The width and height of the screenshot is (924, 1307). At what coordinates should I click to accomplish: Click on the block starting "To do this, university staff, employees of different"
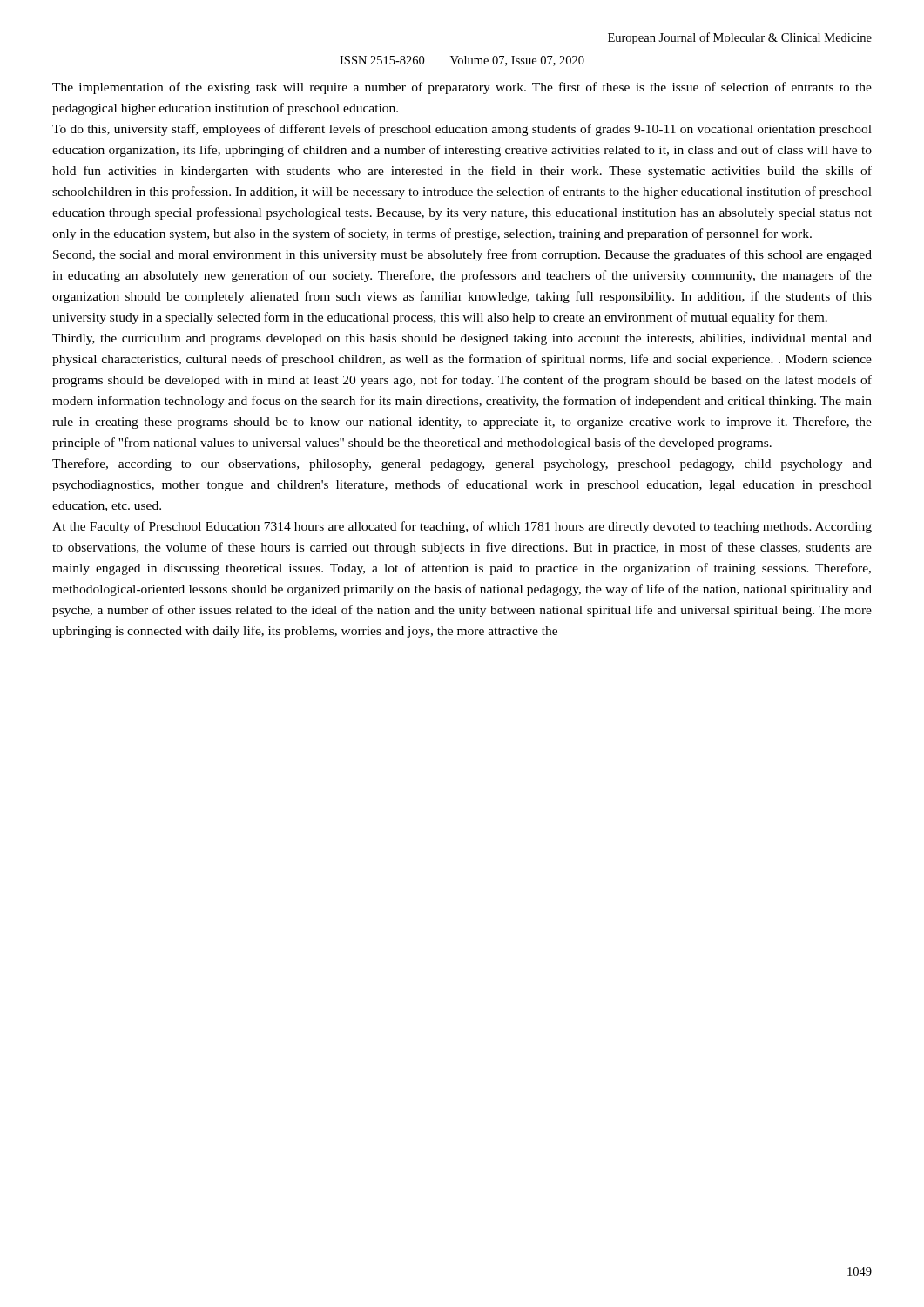[462, 181]
